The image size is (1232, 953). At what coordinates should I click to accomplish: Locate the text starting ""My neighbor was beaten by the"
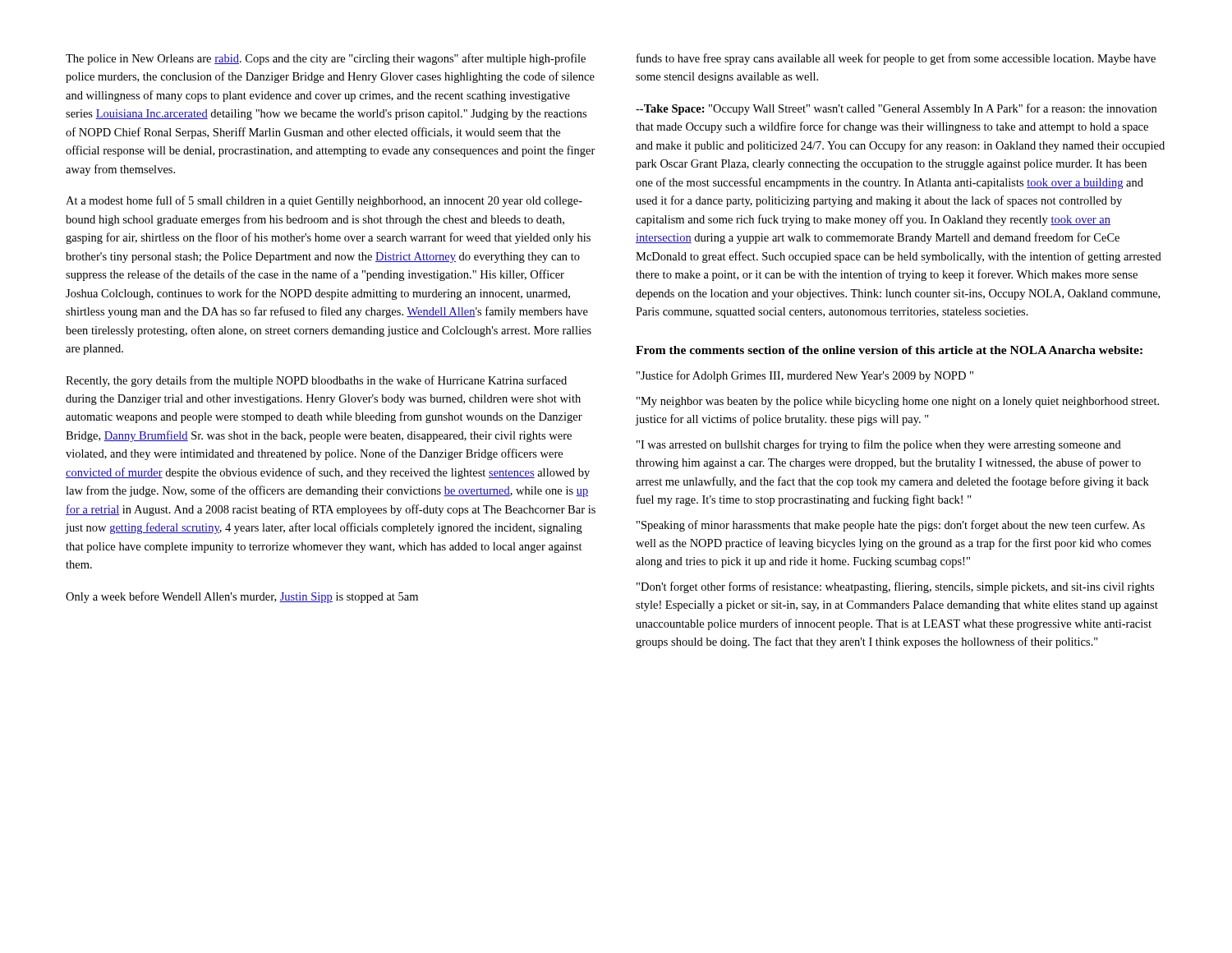(898, 410)
